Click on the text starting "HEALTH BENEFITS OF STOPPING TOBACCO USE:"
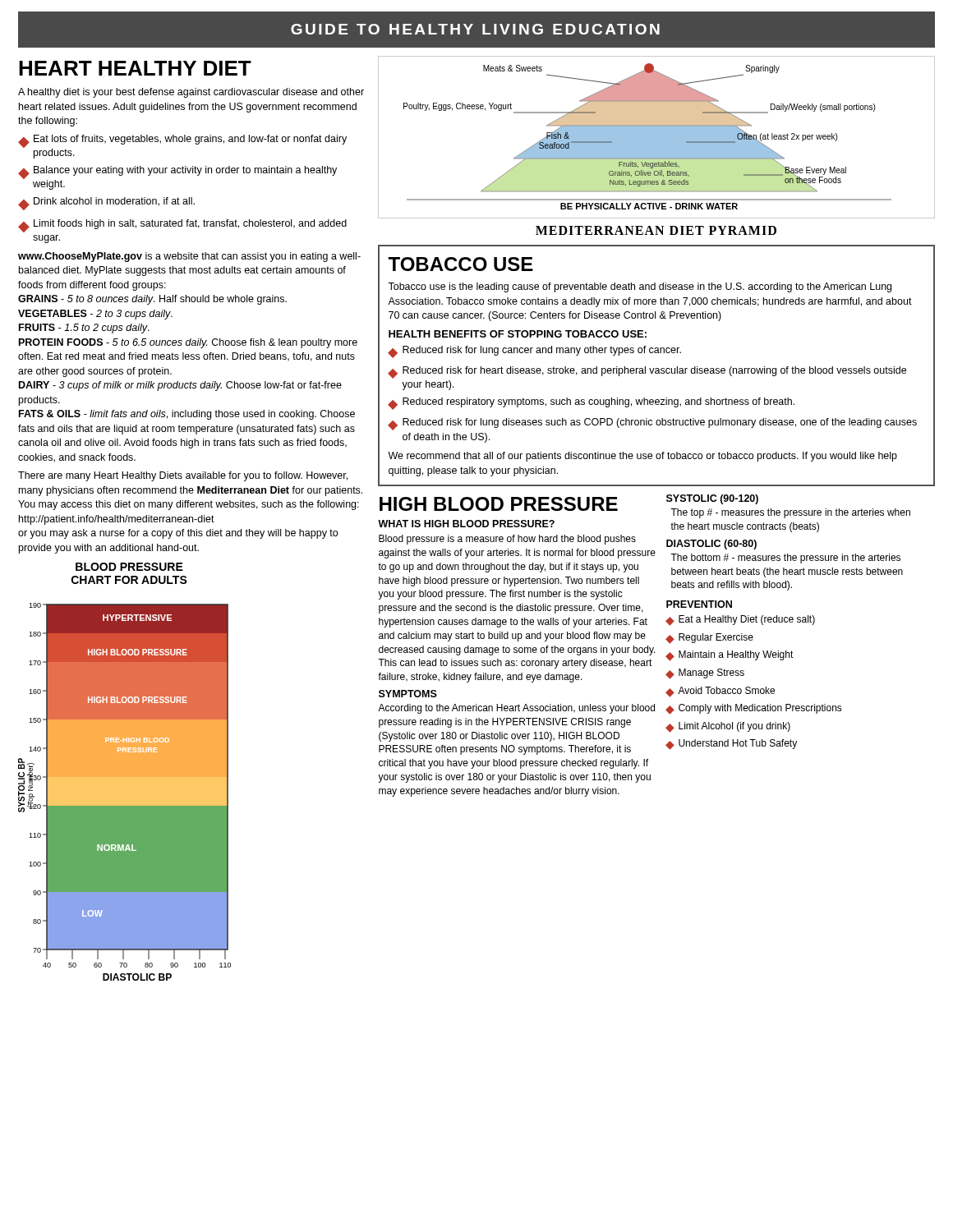The height and width of the screenshot is (1232, 953). pos(518,334)
